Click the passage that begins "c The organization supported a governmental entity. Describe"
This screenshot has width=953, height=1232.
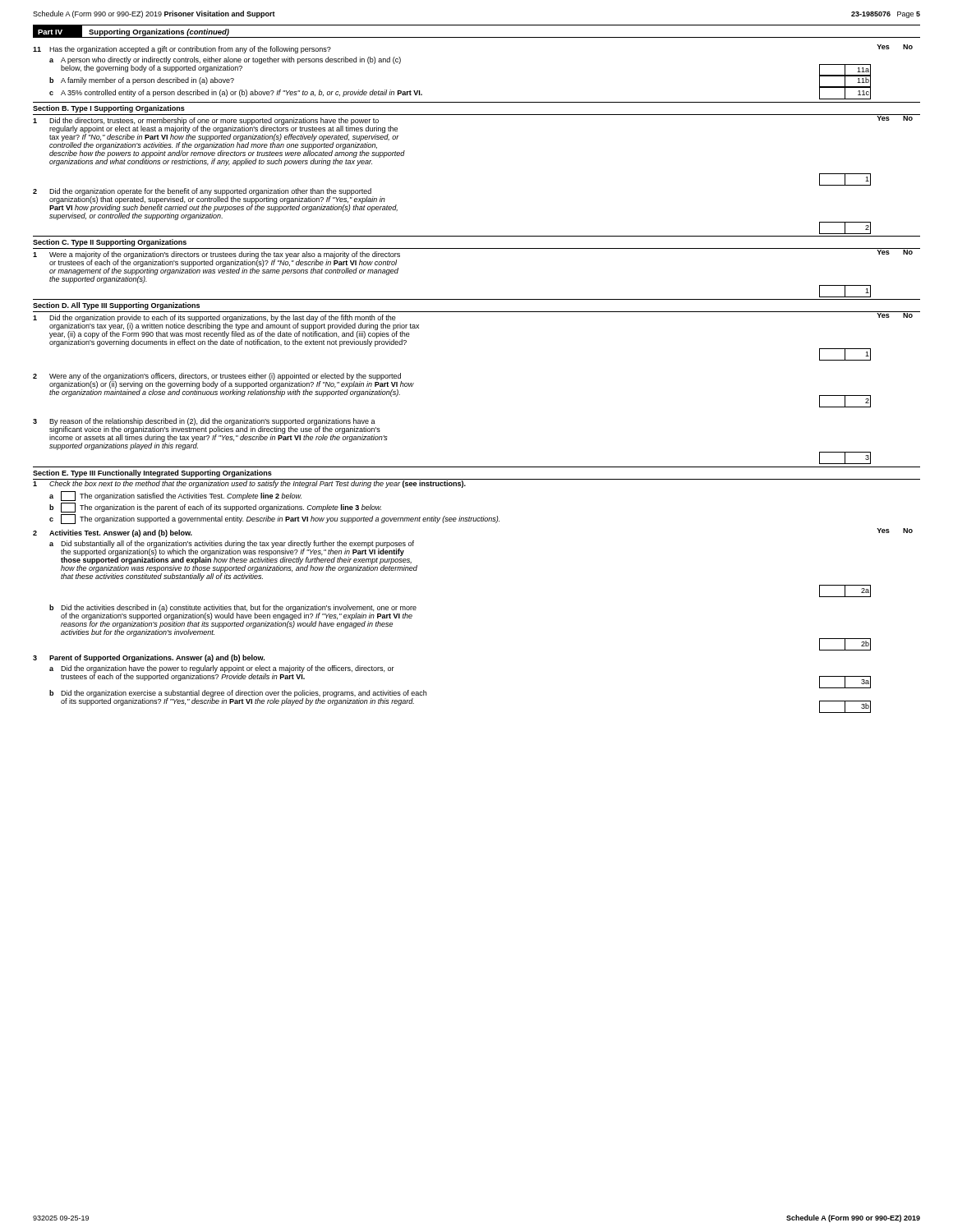476,519
